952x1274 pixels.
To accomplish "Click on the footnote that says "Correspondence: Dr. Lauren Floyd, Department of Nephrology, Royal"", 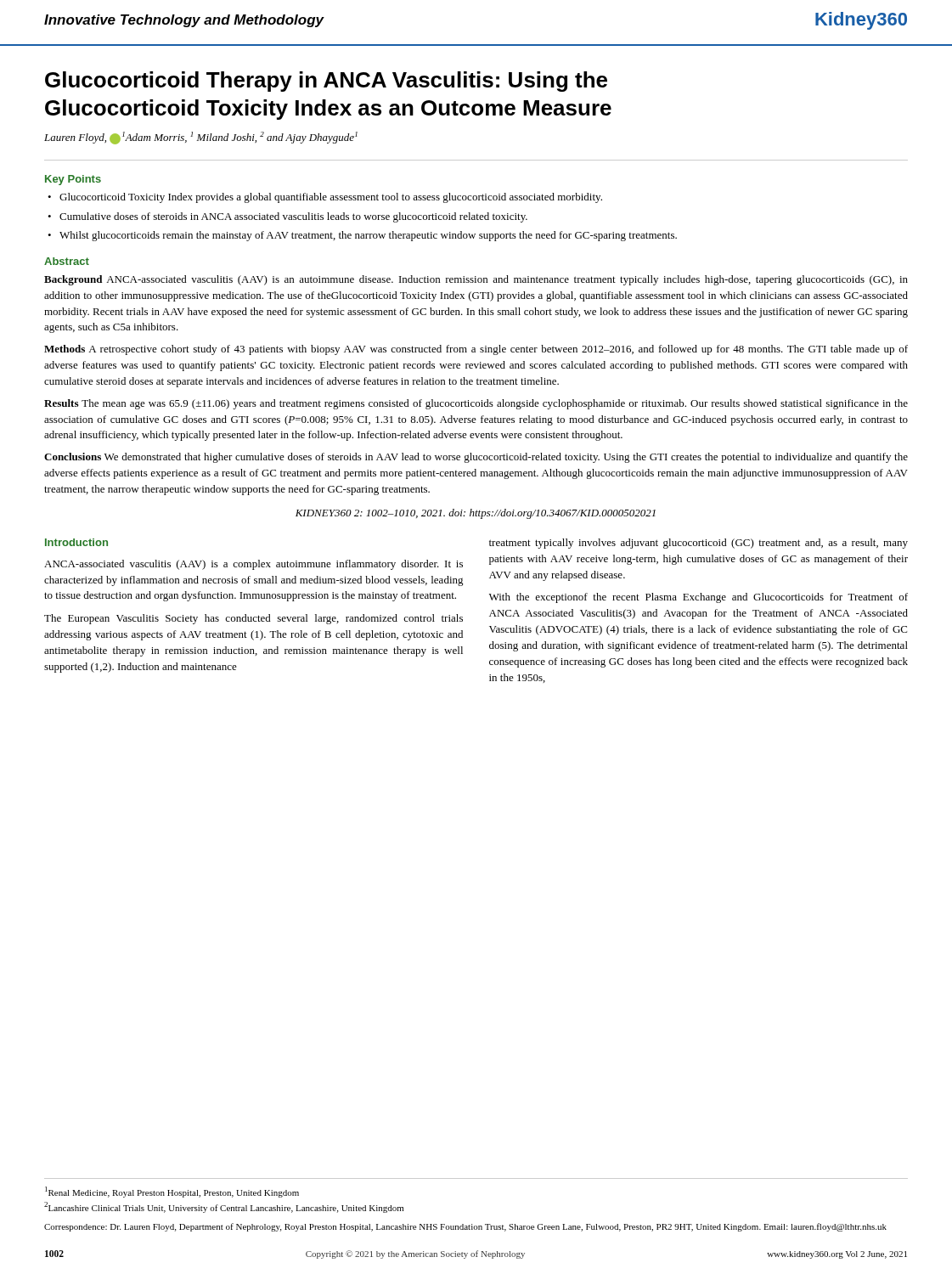I will 465,1226.
